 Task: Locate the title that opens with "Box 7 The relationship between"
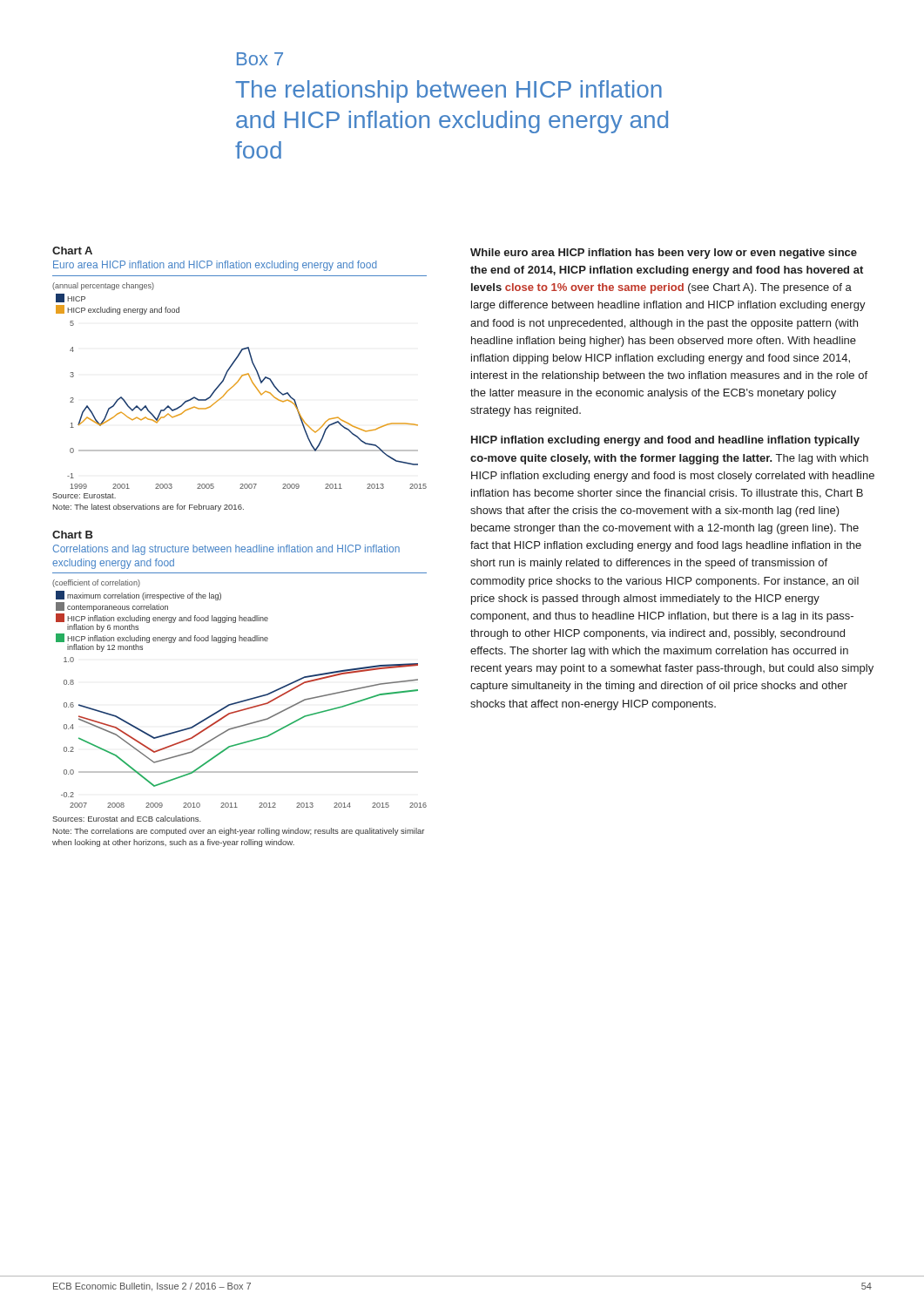click(x=462, y=107)
